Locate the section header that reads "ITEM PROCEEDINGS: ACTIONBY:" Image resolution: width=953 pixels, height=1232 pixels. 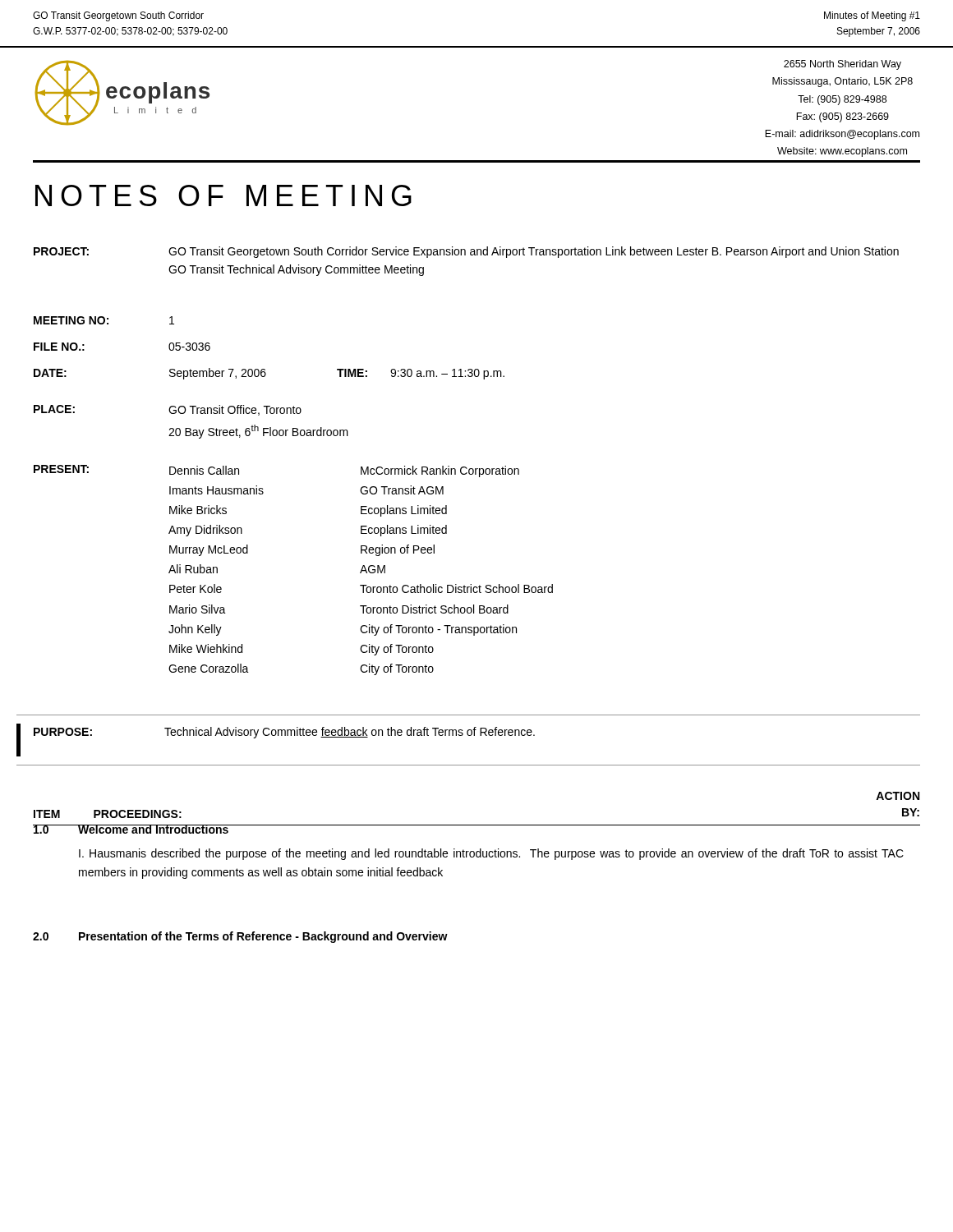point(898,796)
